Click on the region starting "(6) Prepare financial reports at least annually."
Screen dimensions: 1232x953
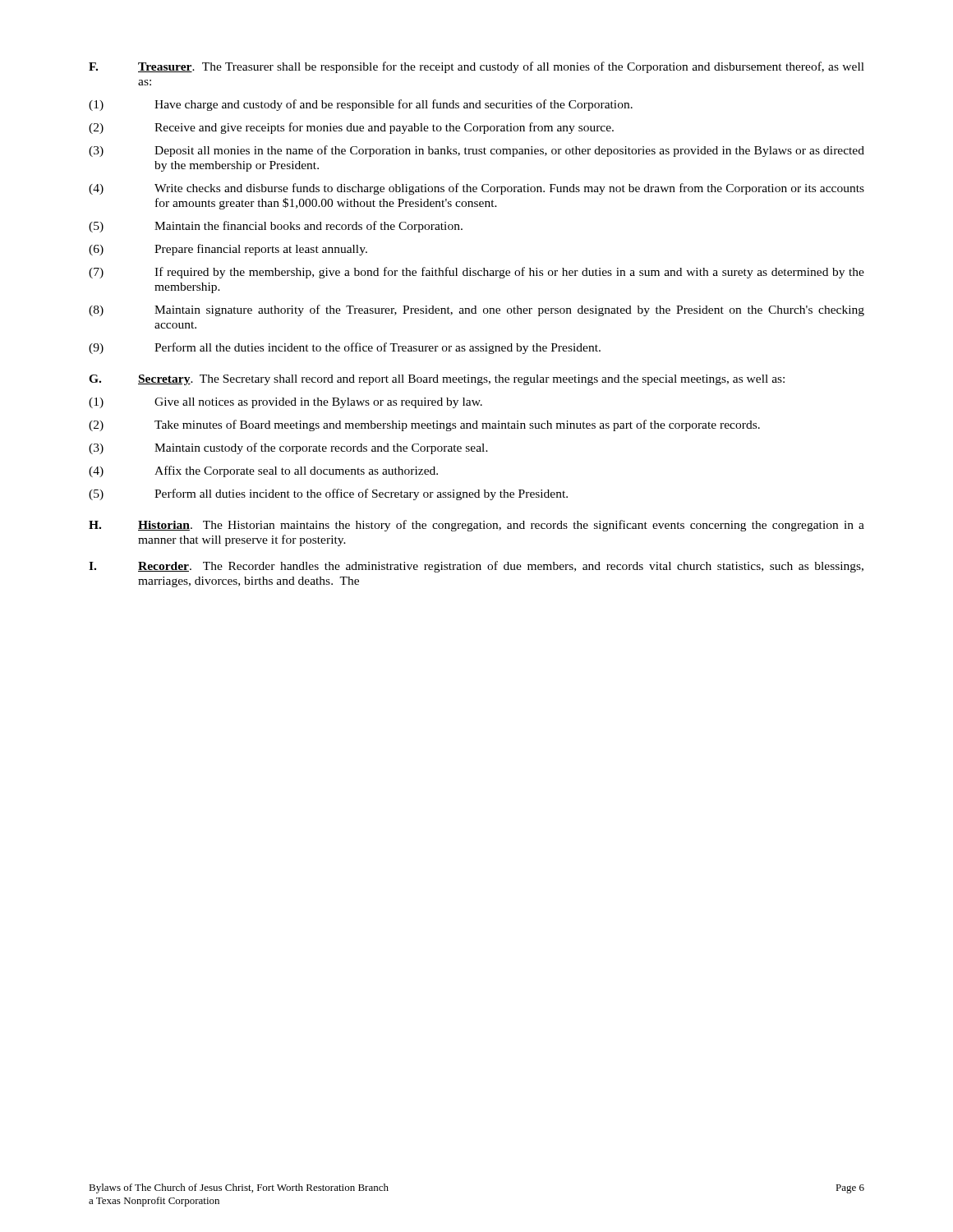(x=228, y=250)
